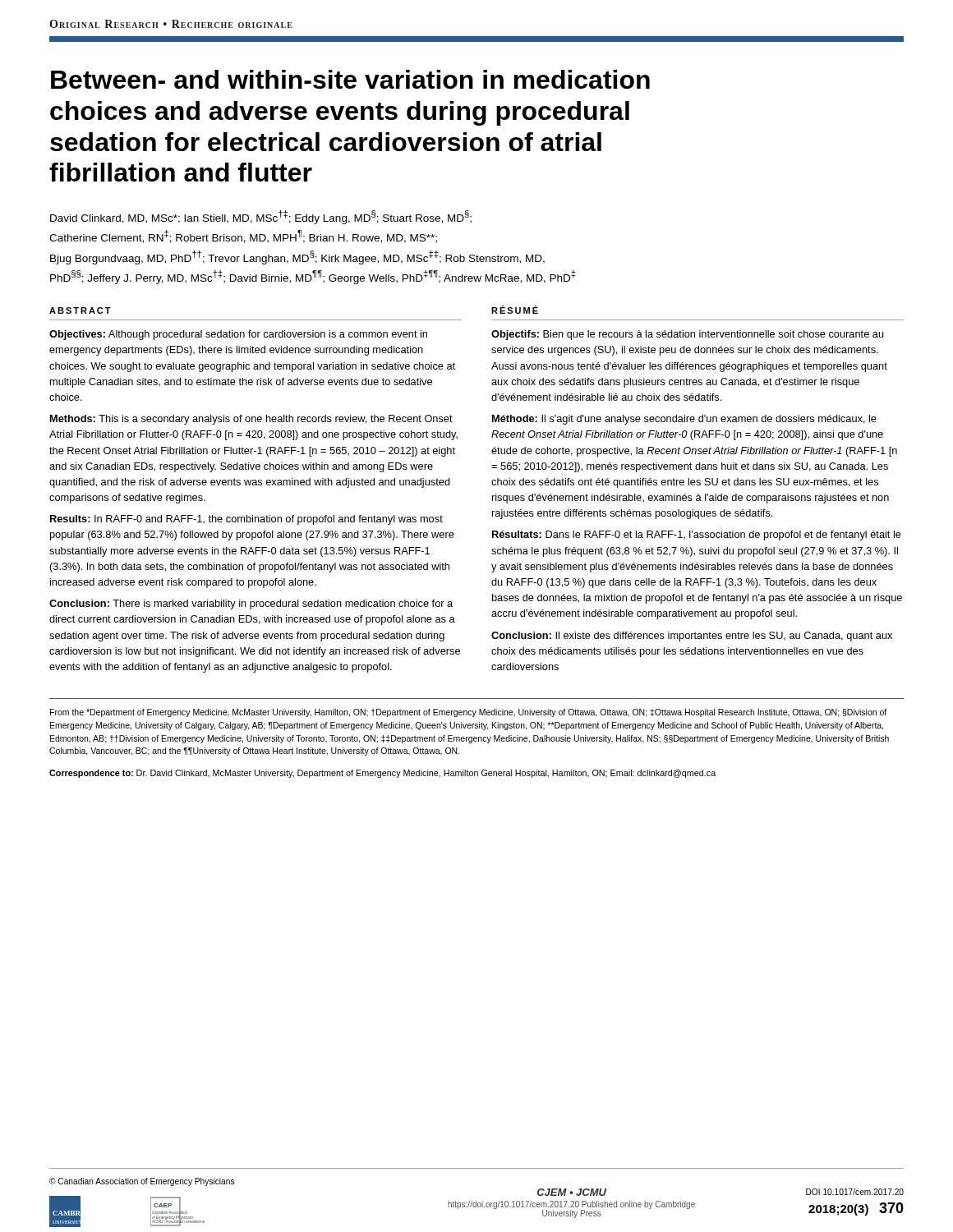The height and width of the screenshot is (1232, 953).
Task: Click the passage that begins "Objectives: Although procedural sedation for cardioversion"
Action: tap(252, 366)
